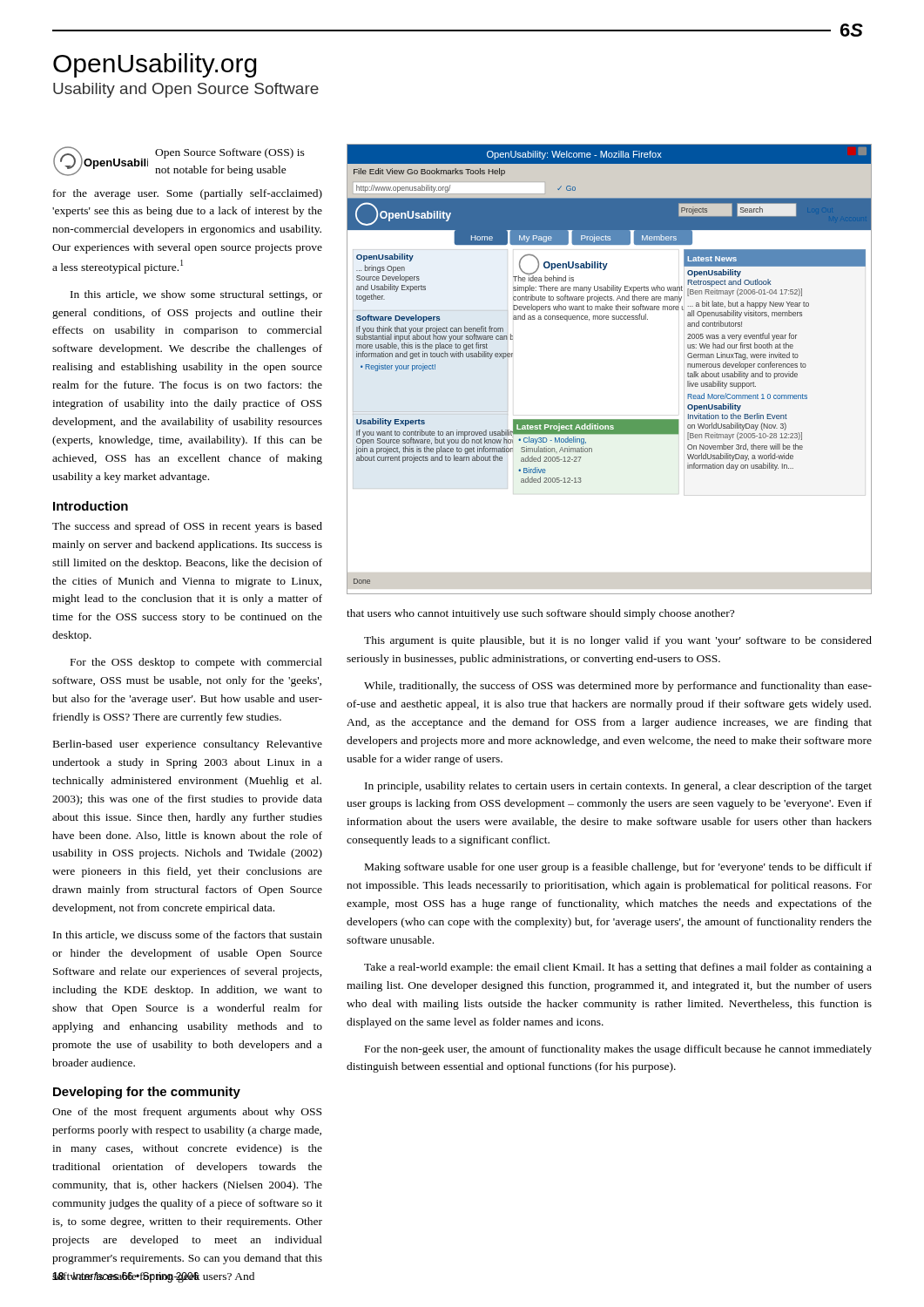Point to "Developing for the community"

[146, 1092]
